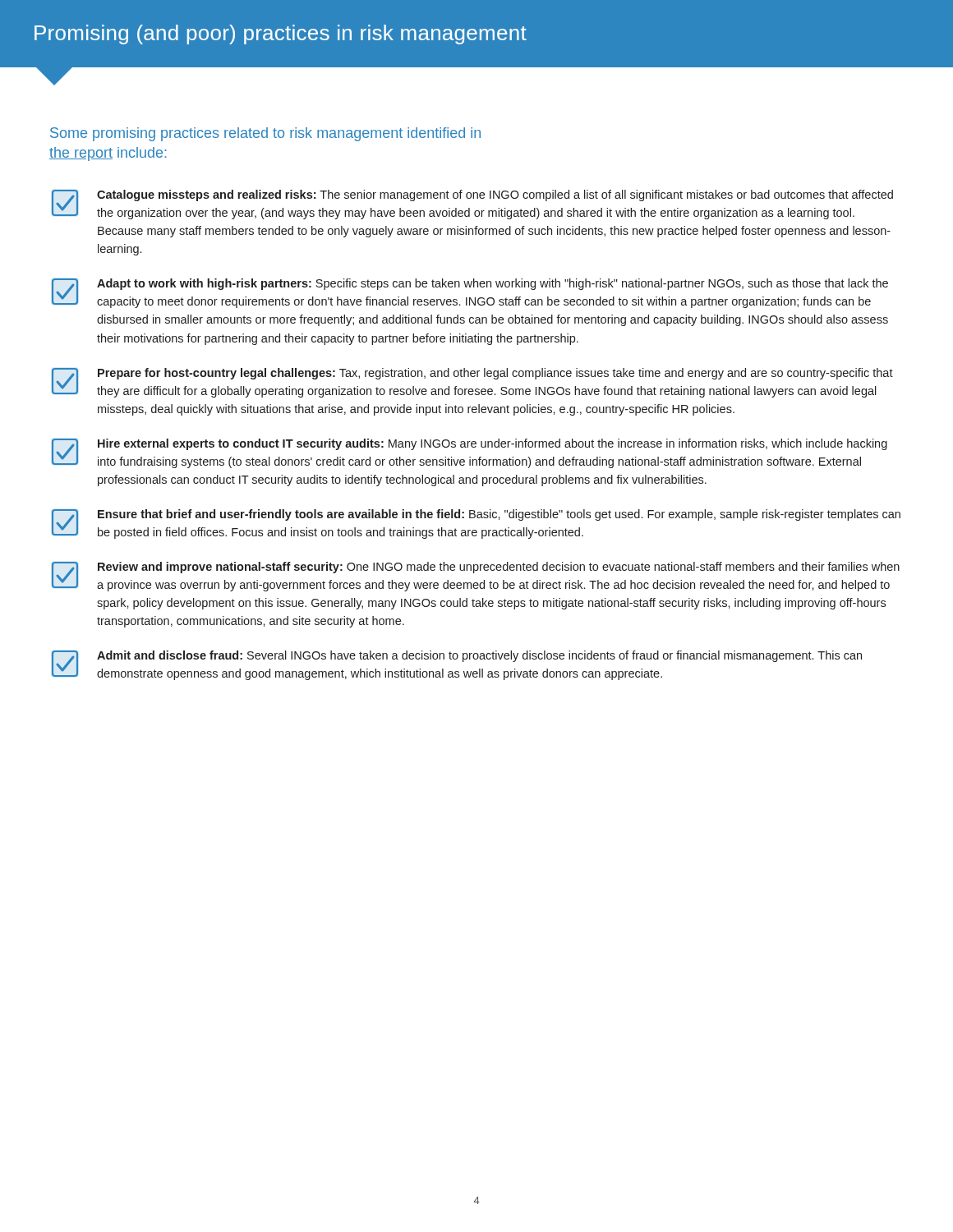Find the block on this page that starts "Prepare for host-country legal challenges: Tax, registration, and"
The height and width of the screenshot is (1232, 953).
(476, 391)
